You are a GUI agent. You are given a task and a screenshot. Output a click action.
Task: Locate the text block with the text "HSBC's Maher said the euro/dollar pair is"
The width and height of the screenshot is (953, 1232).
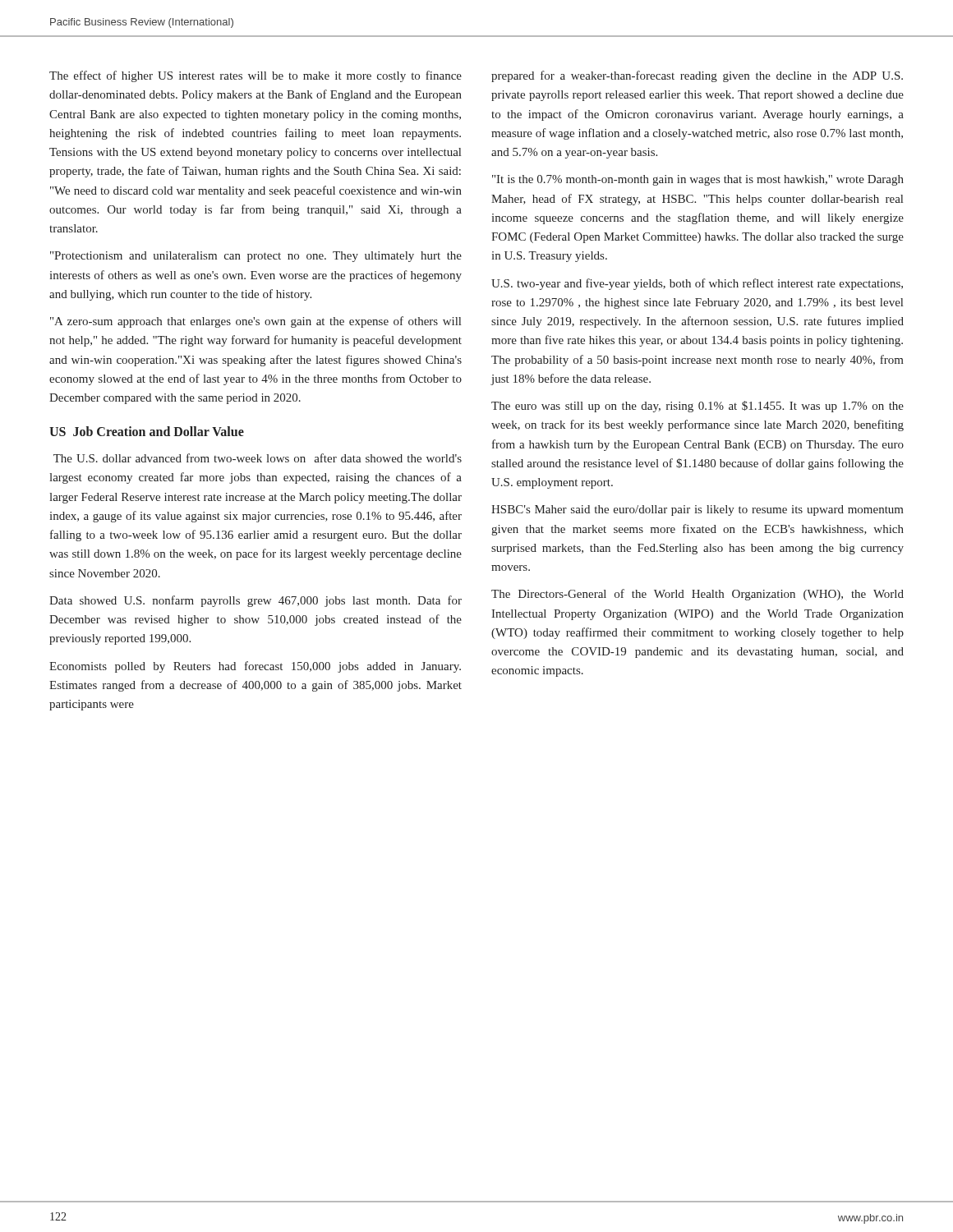coord(698,539)
